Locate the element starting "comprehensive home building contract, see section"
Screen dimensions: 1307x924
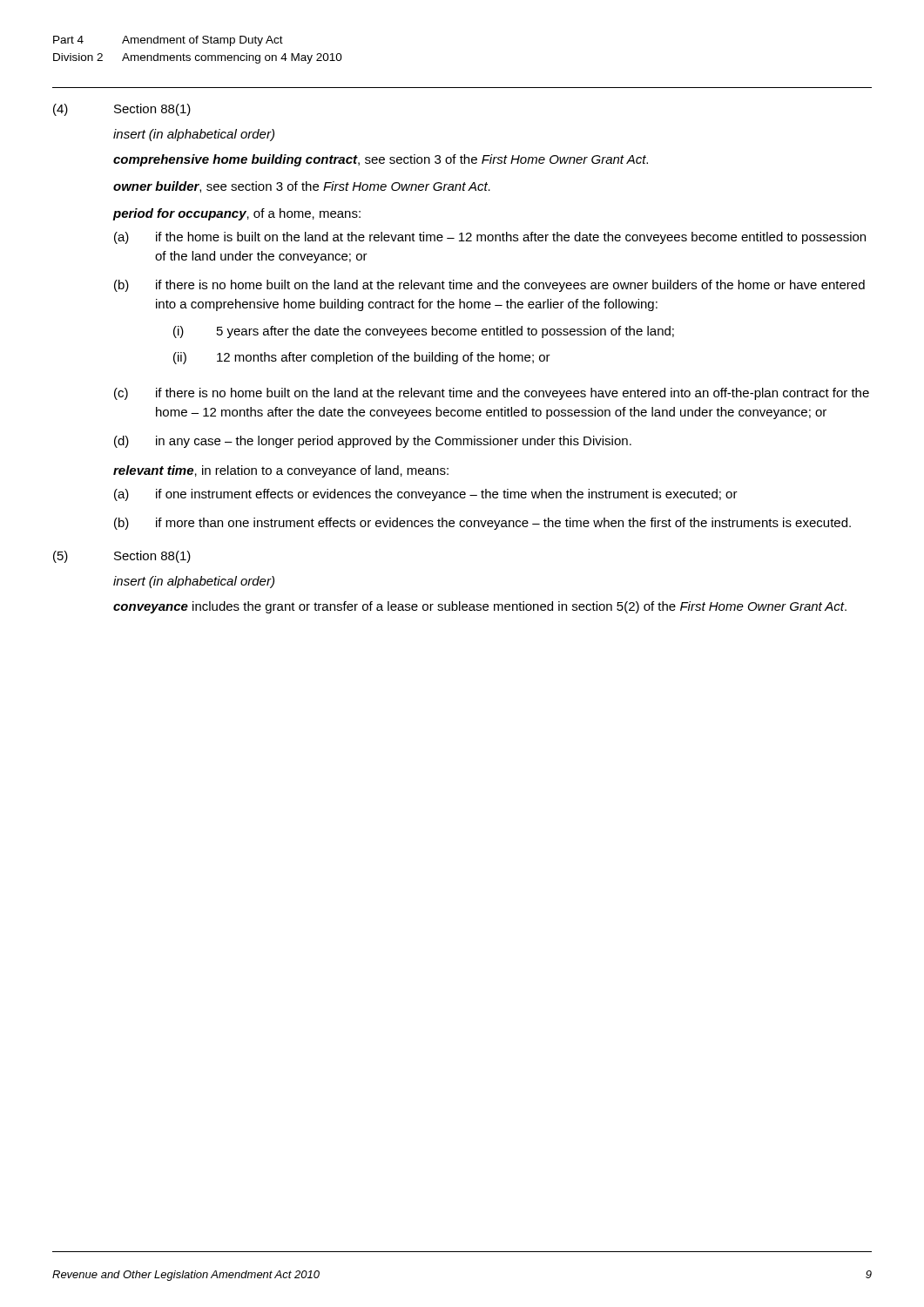click(x=381, y=159)
